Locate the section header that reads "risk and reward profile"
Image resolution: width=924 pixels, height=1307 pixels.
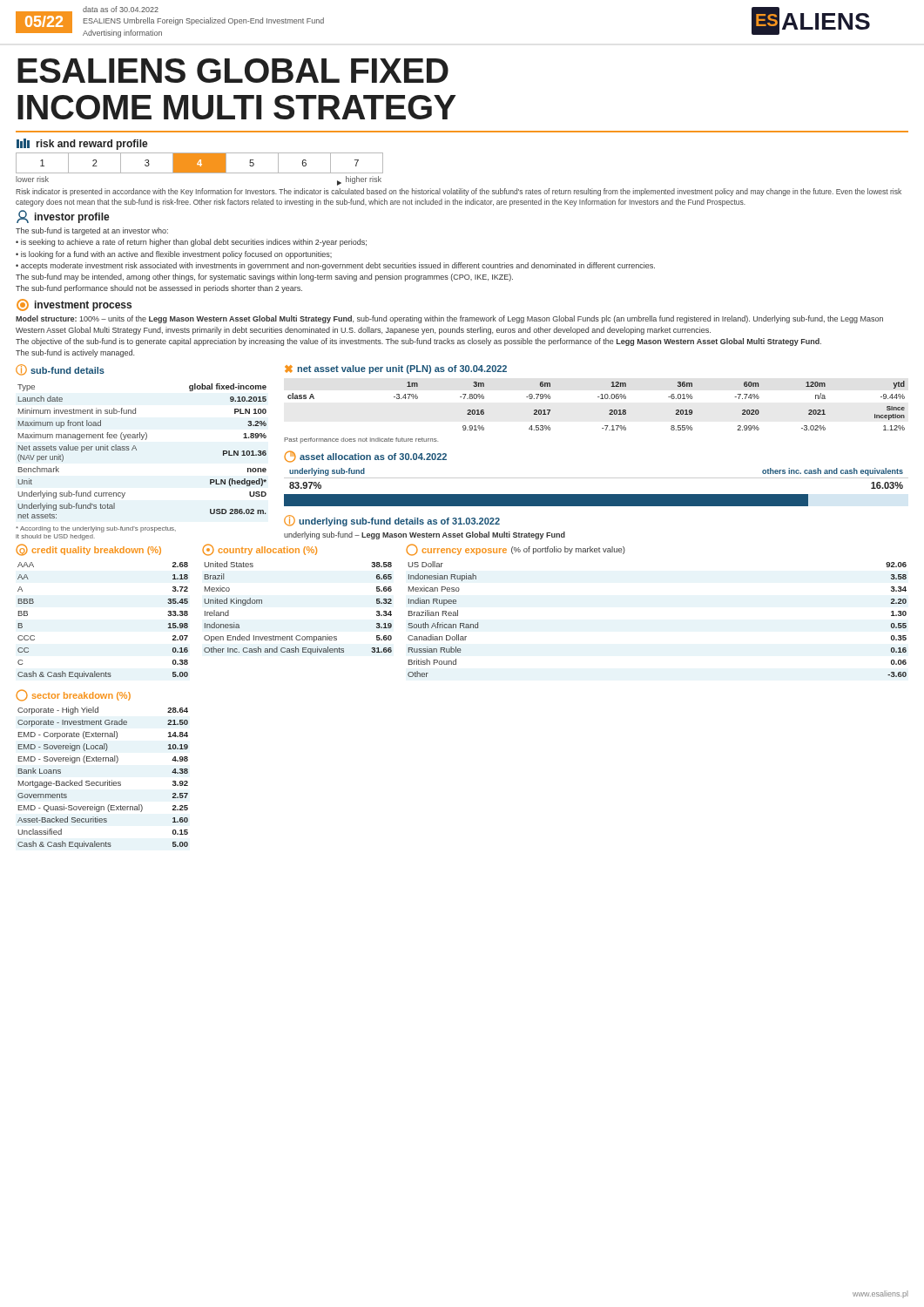pyautogui.click(x=82, y=144)
